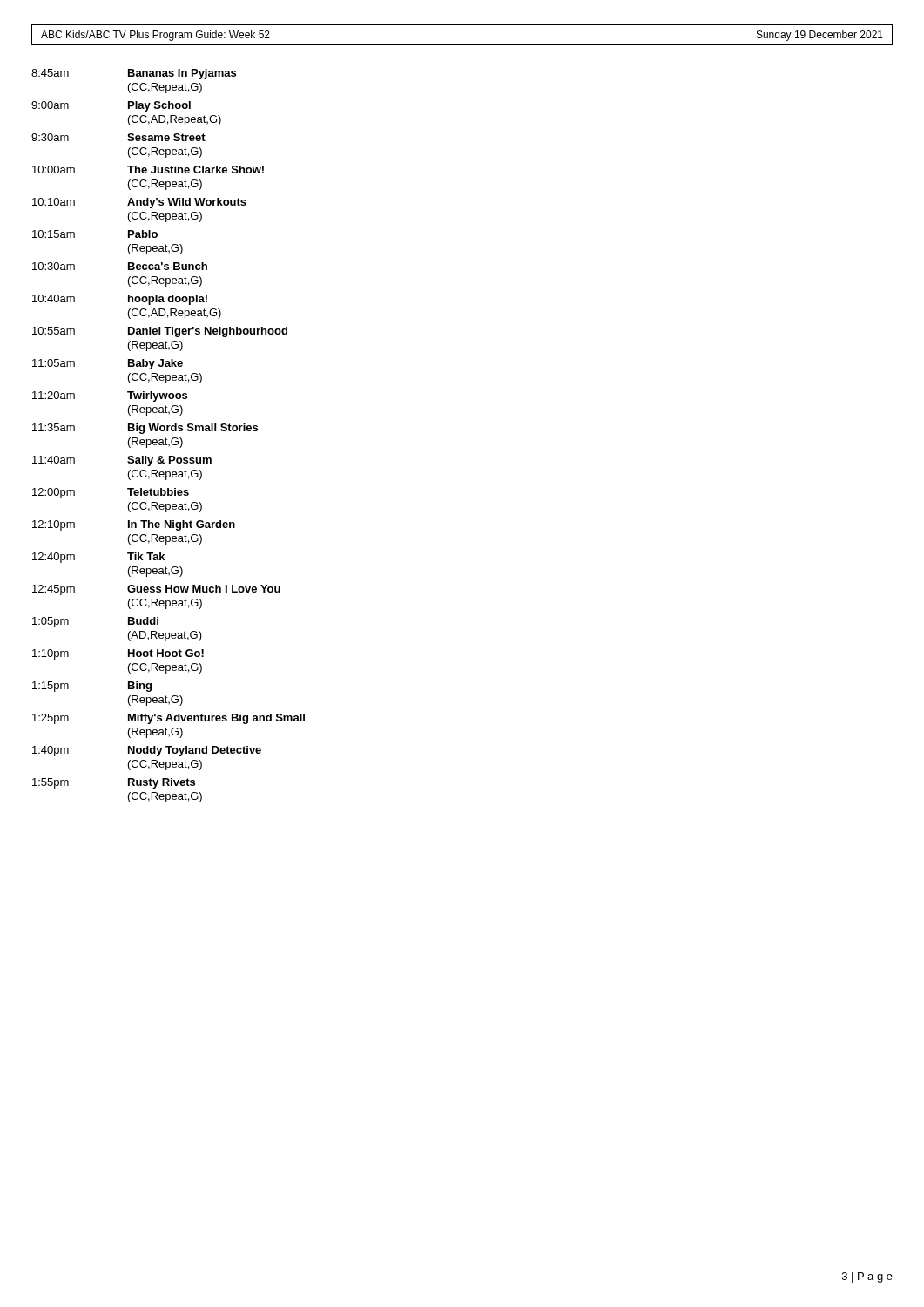This screenshot has height=1307, width=924.
Task: Select the list item that says "1:40pm Noddy Toyland Detective (CC,Repeat,G)"
Action: point(147,751)
